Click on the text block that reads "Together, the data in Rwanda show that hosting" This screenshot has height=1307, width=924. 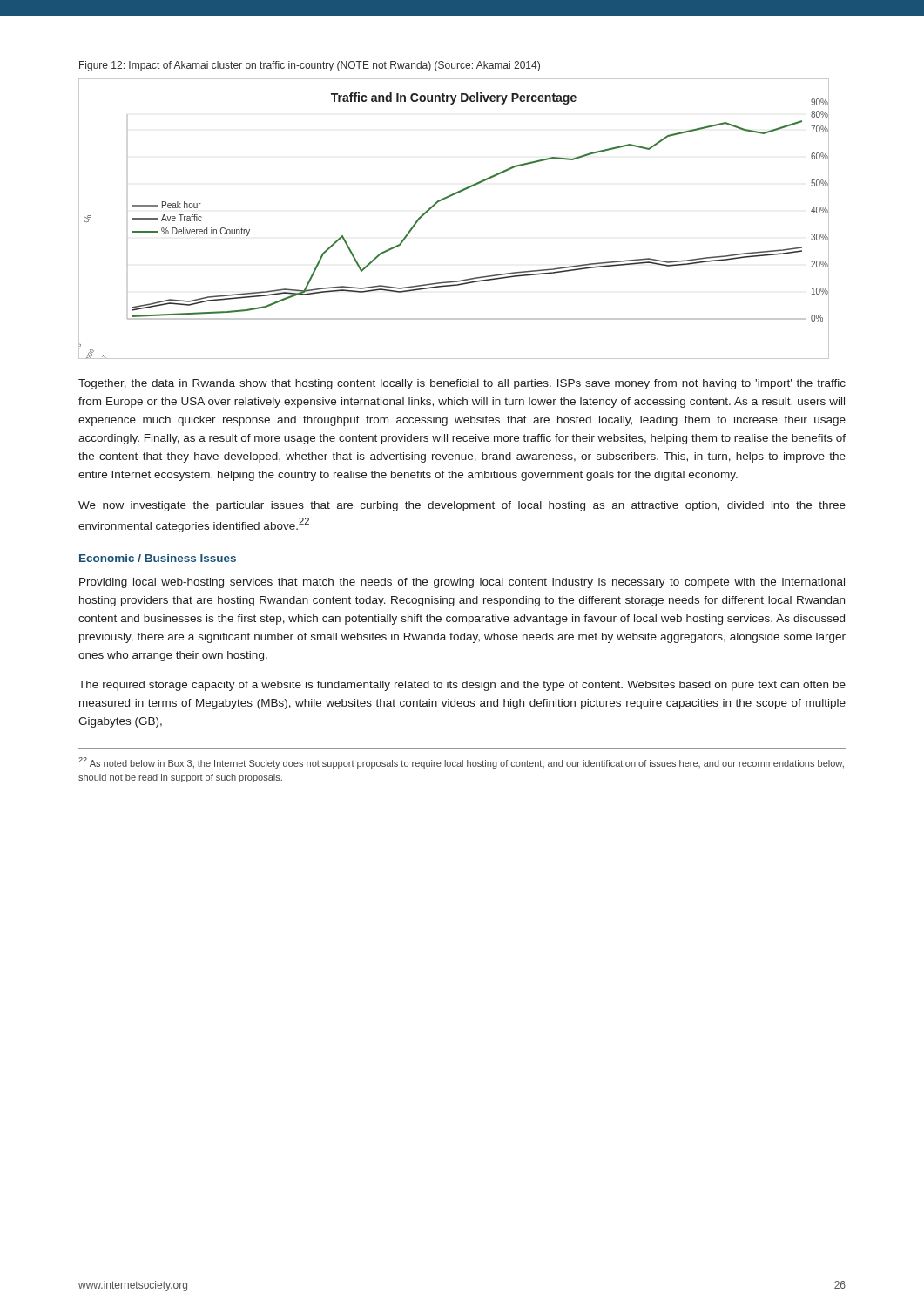[462, 428]
